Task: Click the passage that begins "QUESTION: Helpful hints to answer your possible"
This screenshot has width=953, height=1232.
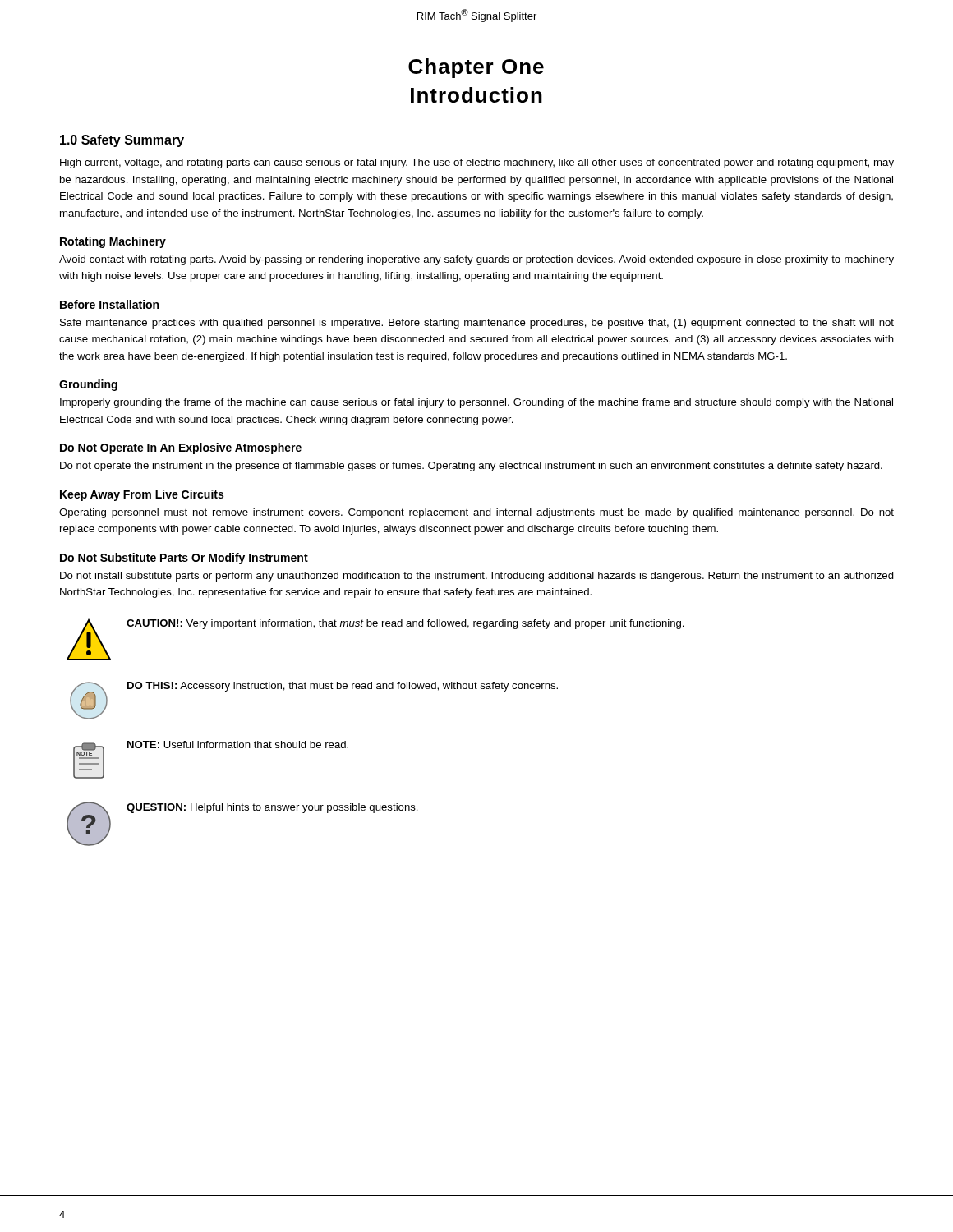Action: [273, 807]
